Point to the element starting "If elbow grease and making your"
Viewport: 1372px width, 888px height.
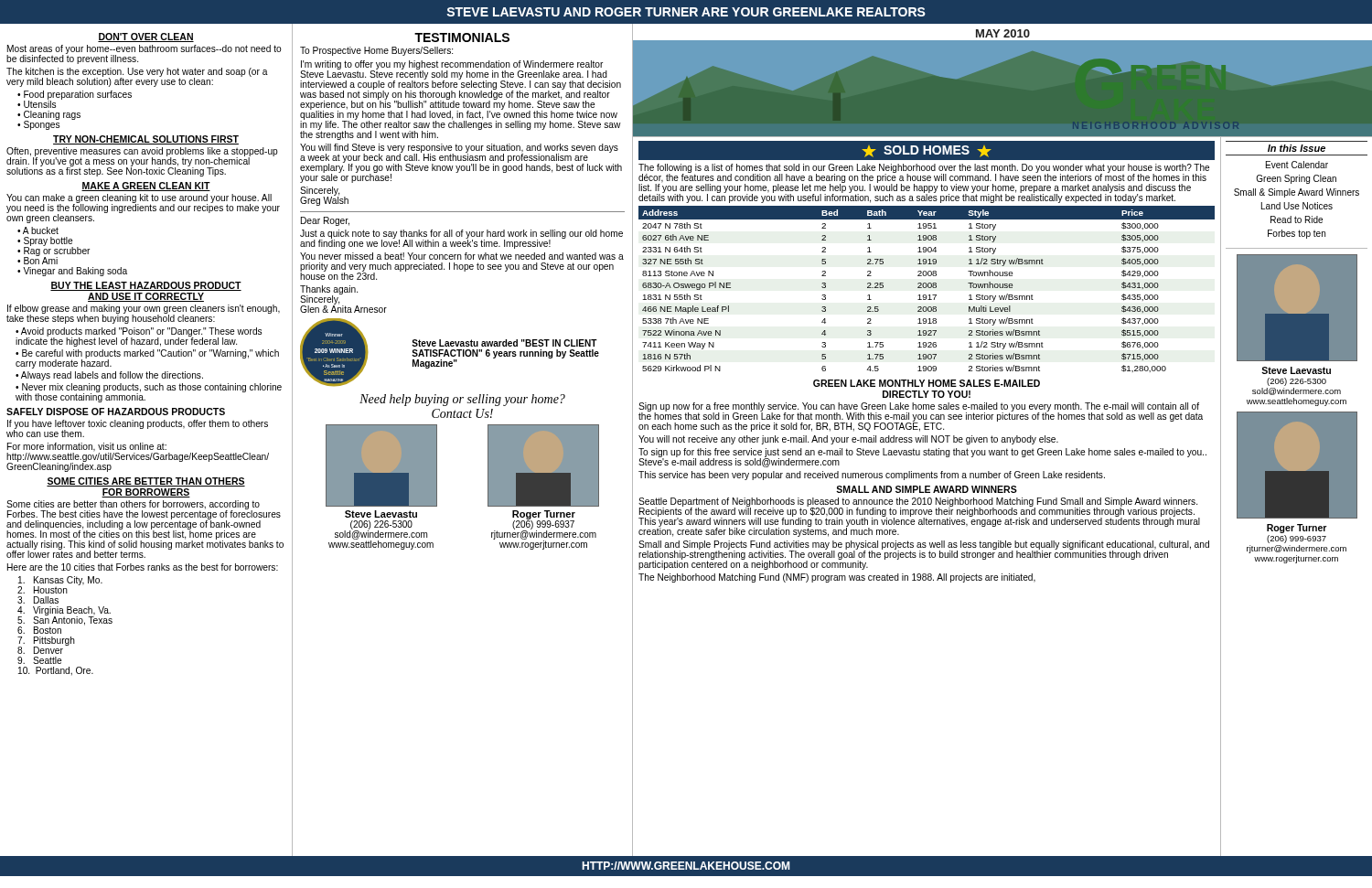[x=146, y=314]
